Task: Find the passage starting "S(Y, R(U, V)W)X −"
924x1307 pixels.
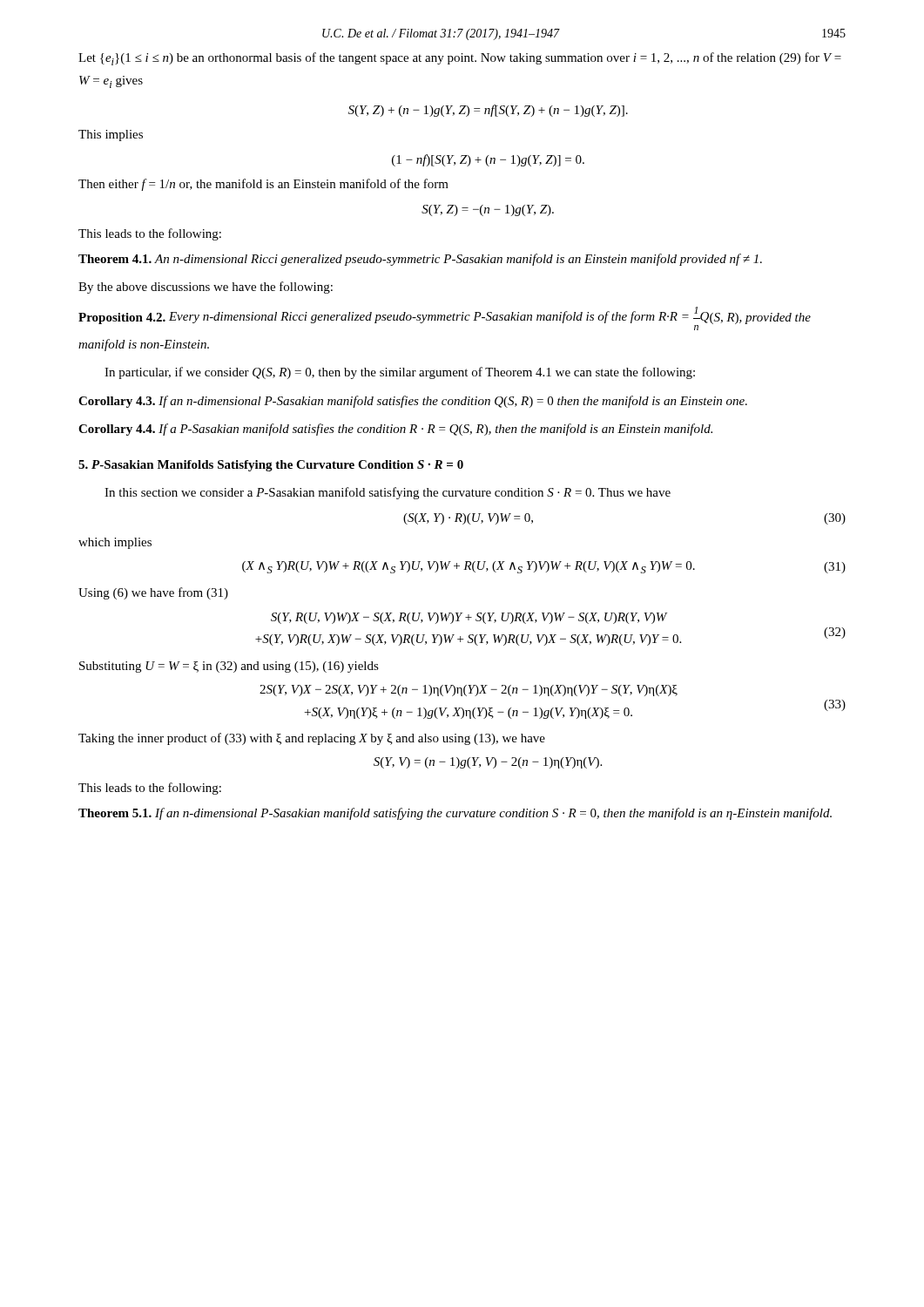Action: click(x=488, y=628)
